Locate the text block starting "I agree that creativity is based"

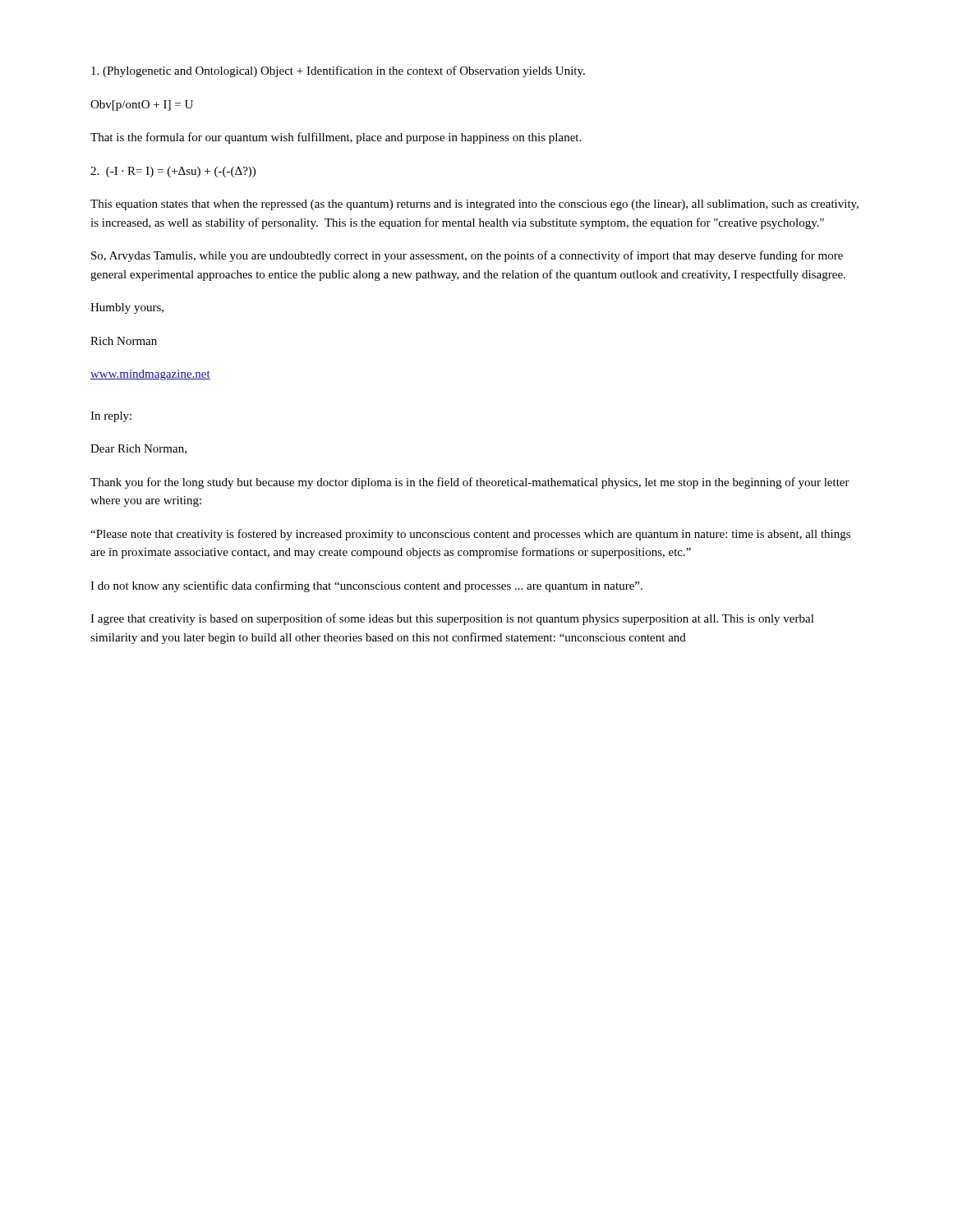pos(452,628)
